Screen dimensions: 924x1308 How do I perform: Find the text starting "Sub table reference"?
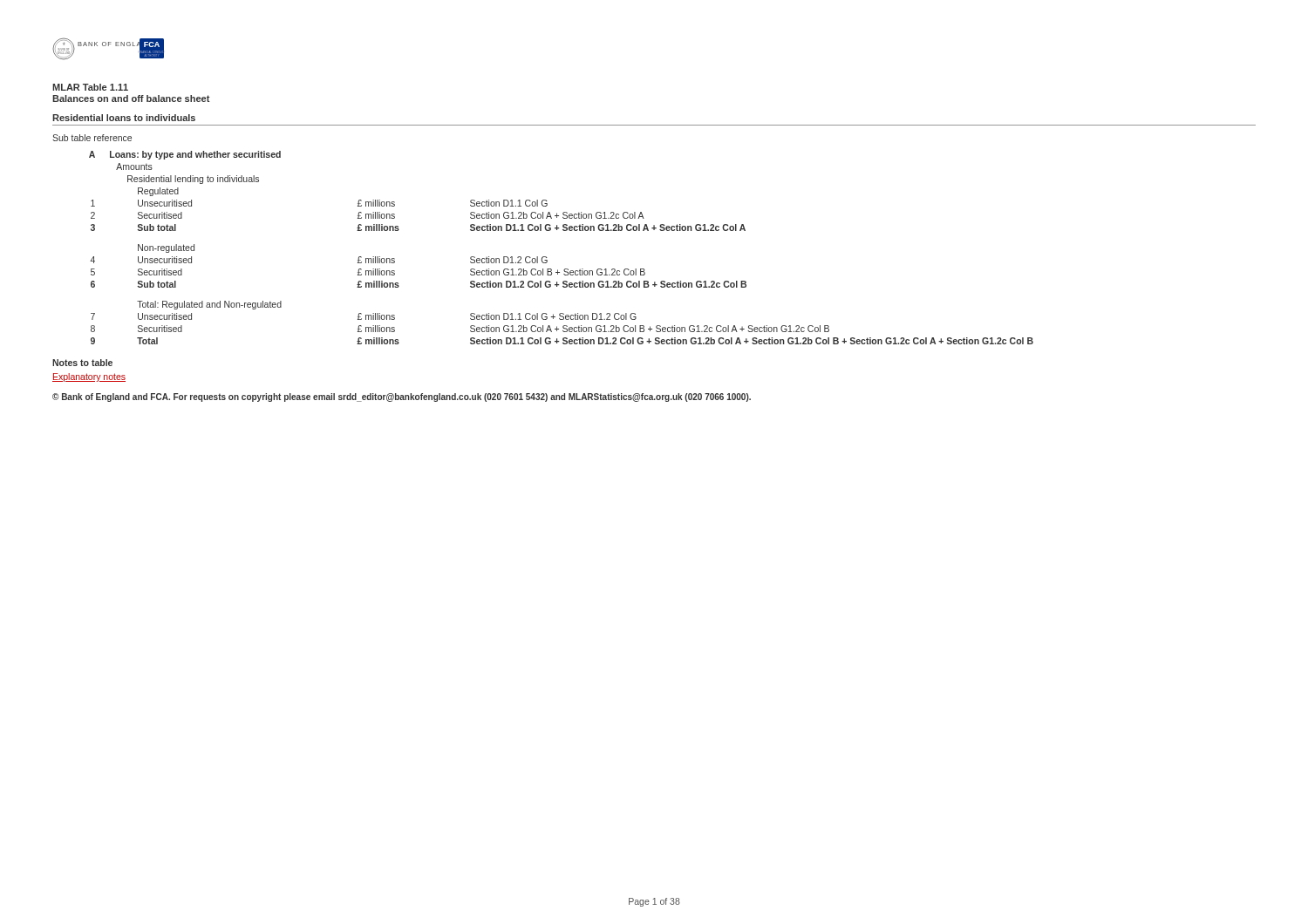tap(92, 138)
